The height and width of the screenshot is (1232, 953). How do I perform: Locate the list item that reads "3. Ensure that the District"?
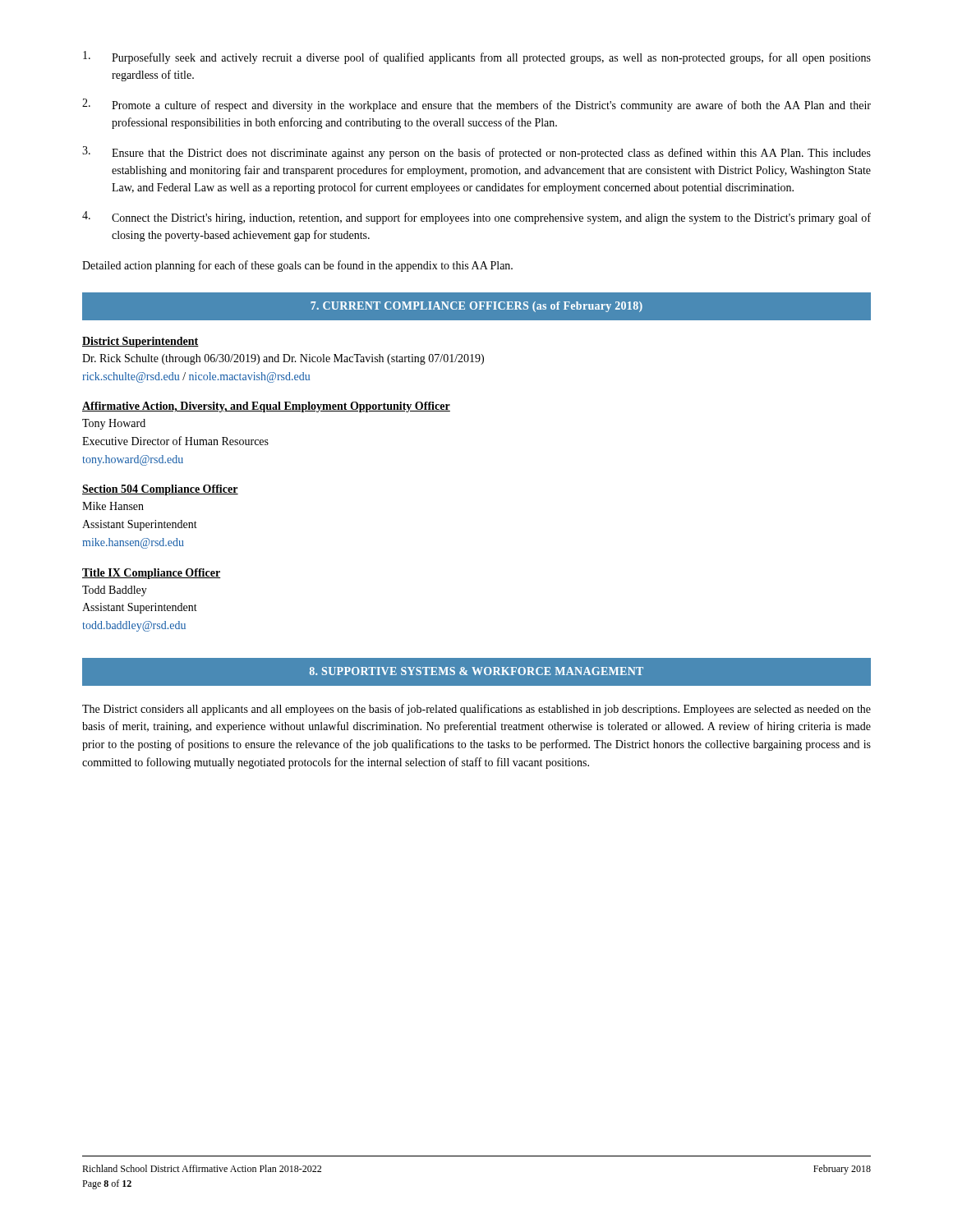(476, 170)
